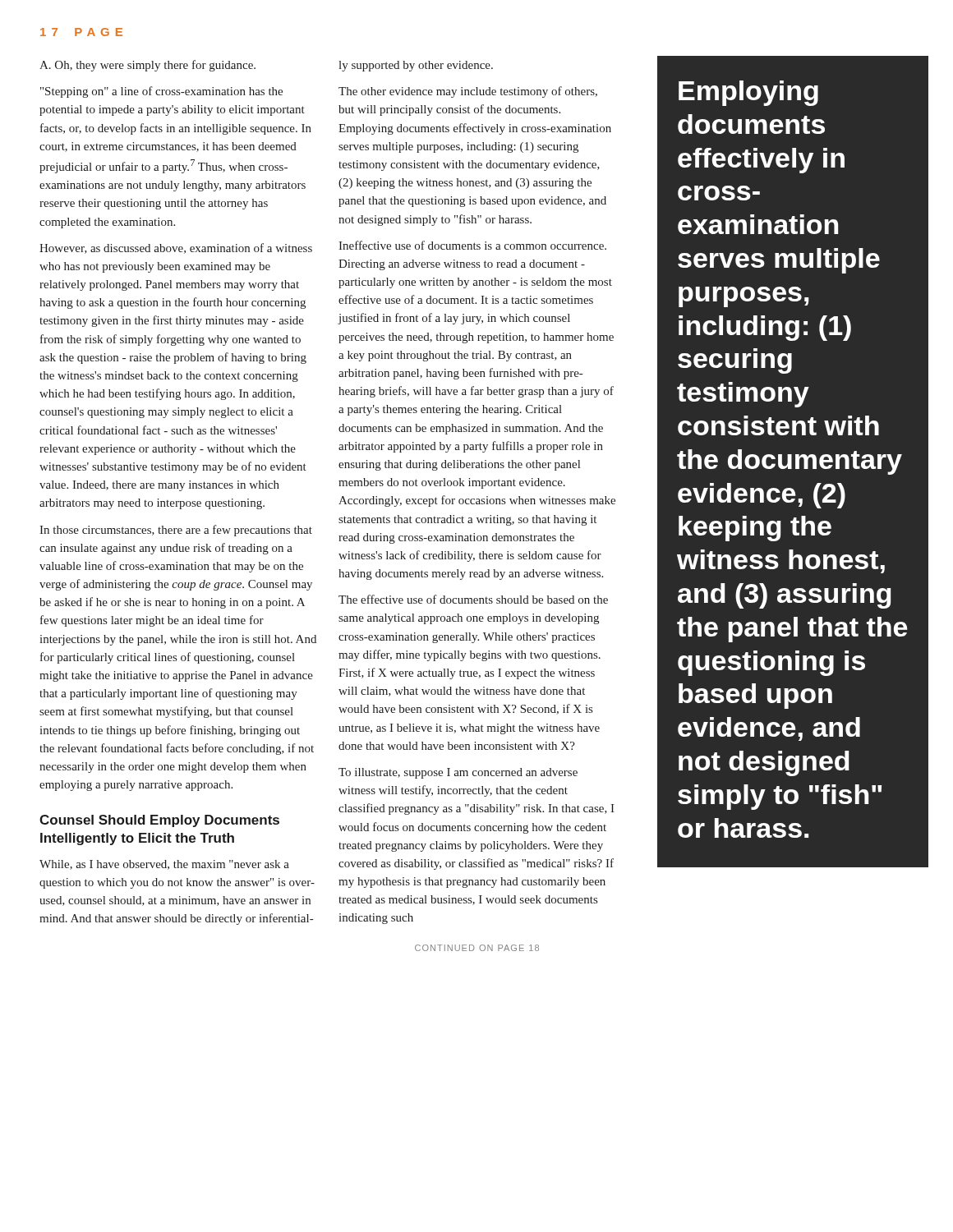Locate the passage starting "Ineffective use of documents is"
953x1232 pixels.
[477, 409]
